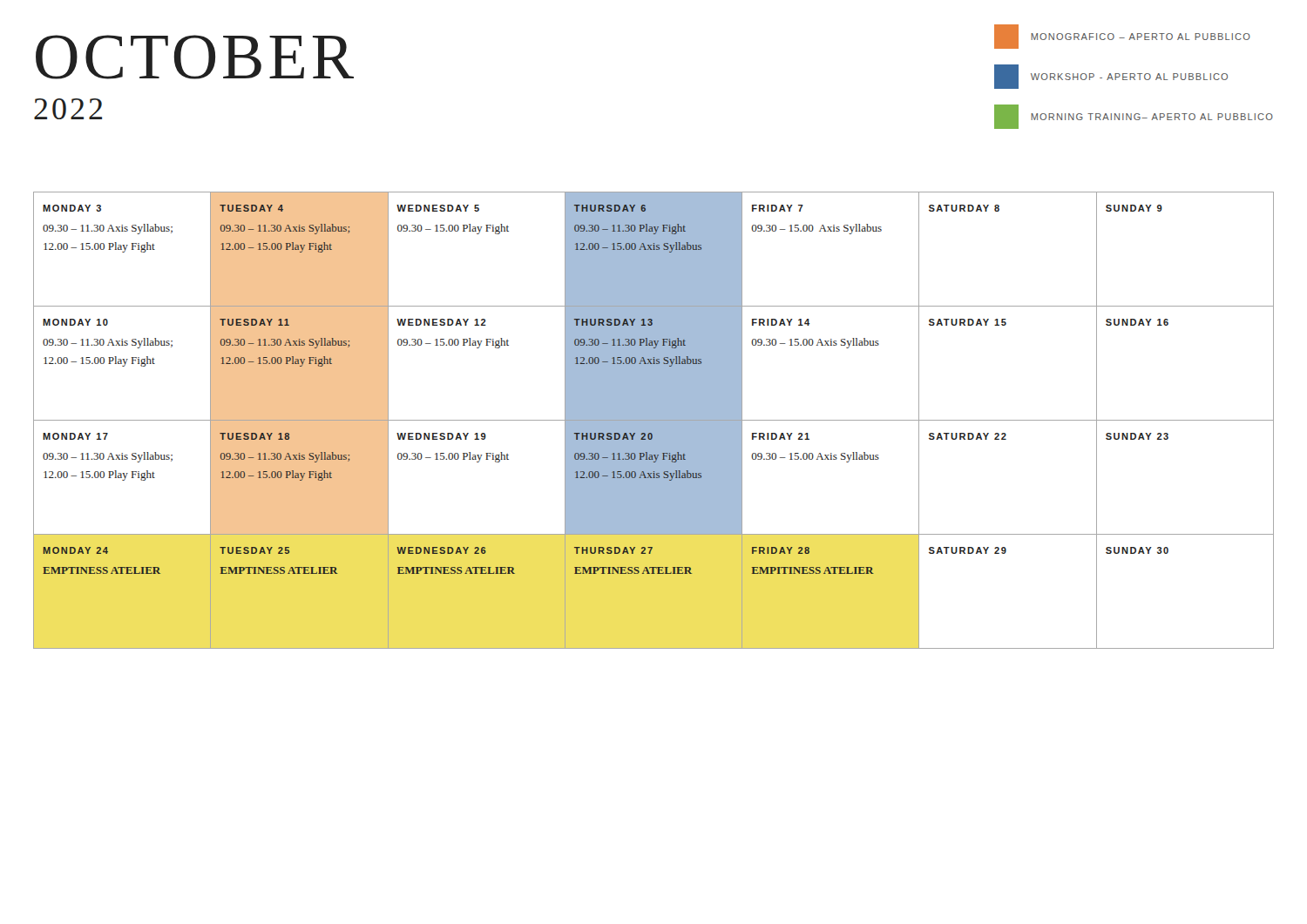The image size is (1307, 924).
Task: Locate the title
Action: coord(195,76)
